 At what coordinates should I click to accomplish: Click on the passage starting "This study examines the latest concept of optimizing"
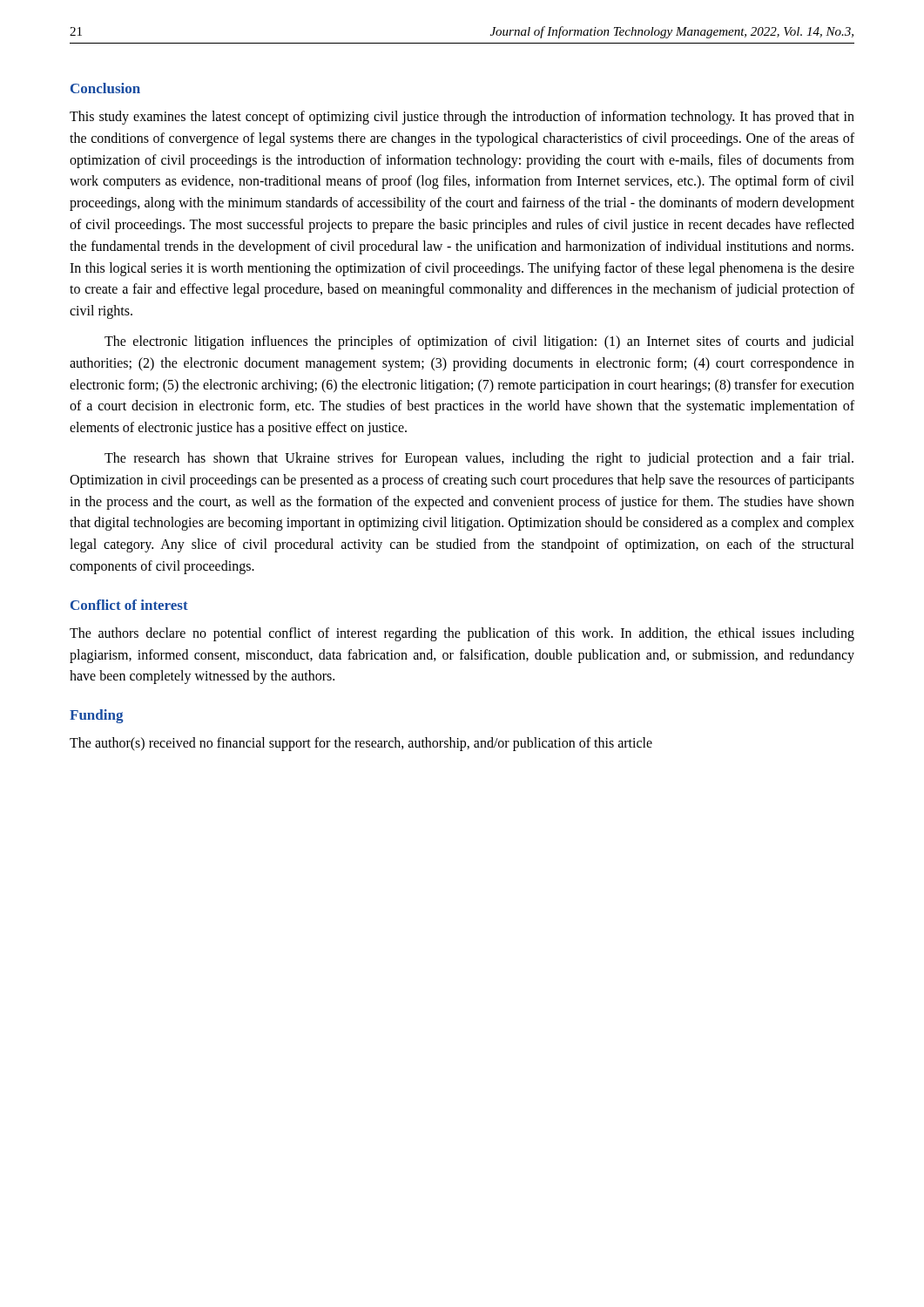point(462,213)
